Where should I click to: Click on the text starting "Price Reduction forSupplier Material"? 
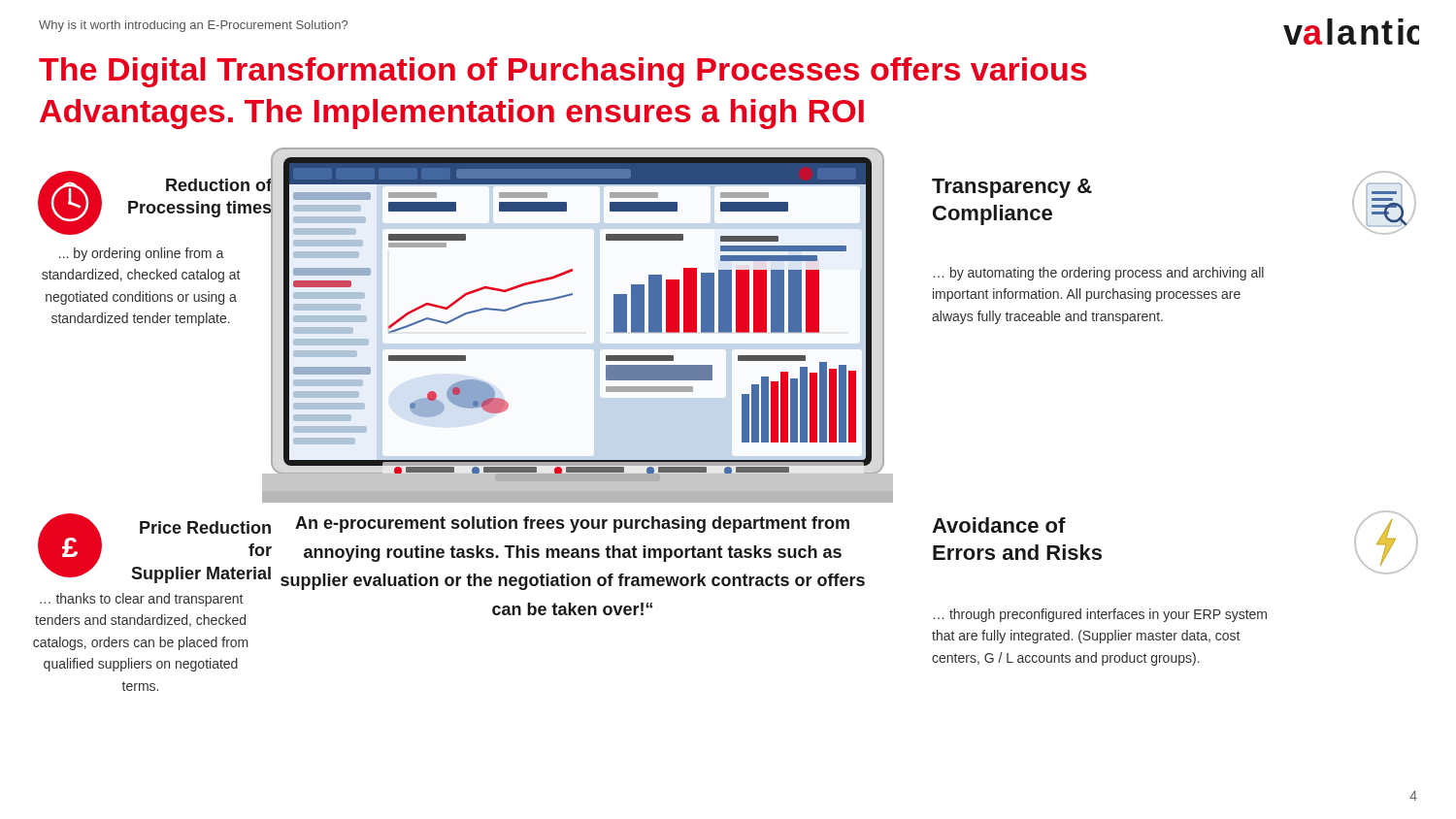(205, 527)
